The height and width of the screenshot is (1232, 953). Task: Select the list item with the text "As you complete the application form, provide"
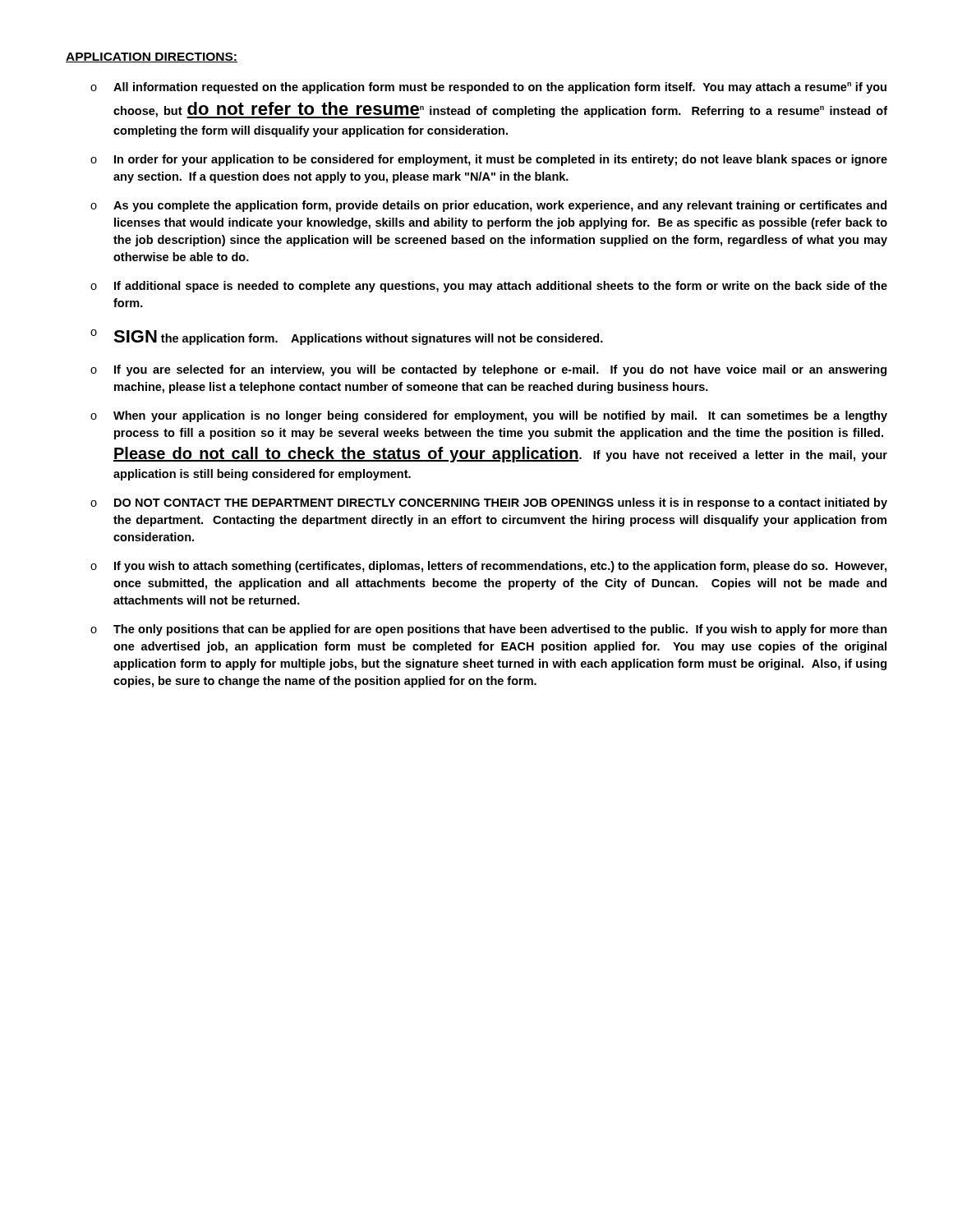(x=500, y=231)
